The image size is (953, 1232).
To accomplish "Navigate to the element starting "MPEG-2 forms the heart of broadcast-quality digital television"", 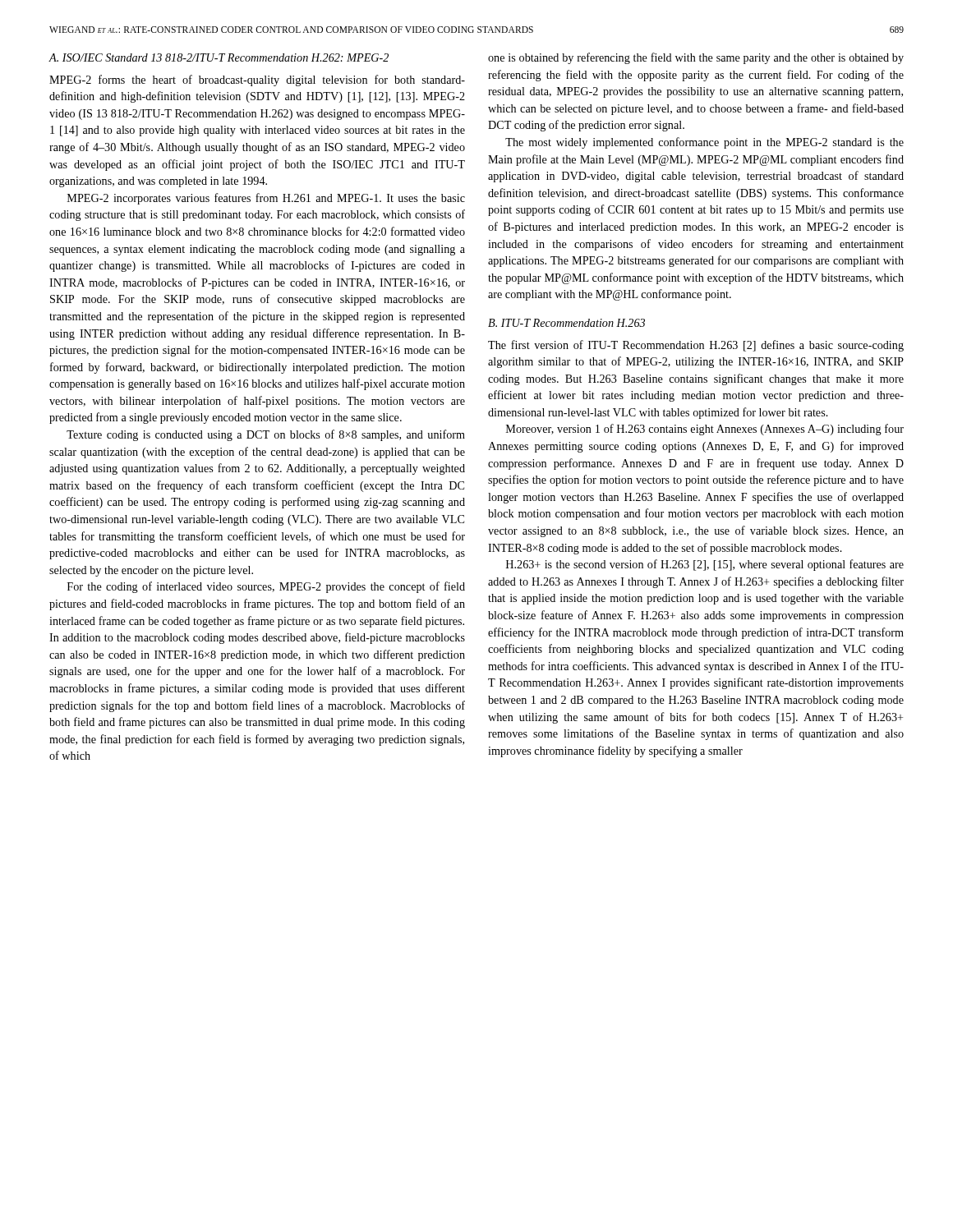I will (257, 130).
